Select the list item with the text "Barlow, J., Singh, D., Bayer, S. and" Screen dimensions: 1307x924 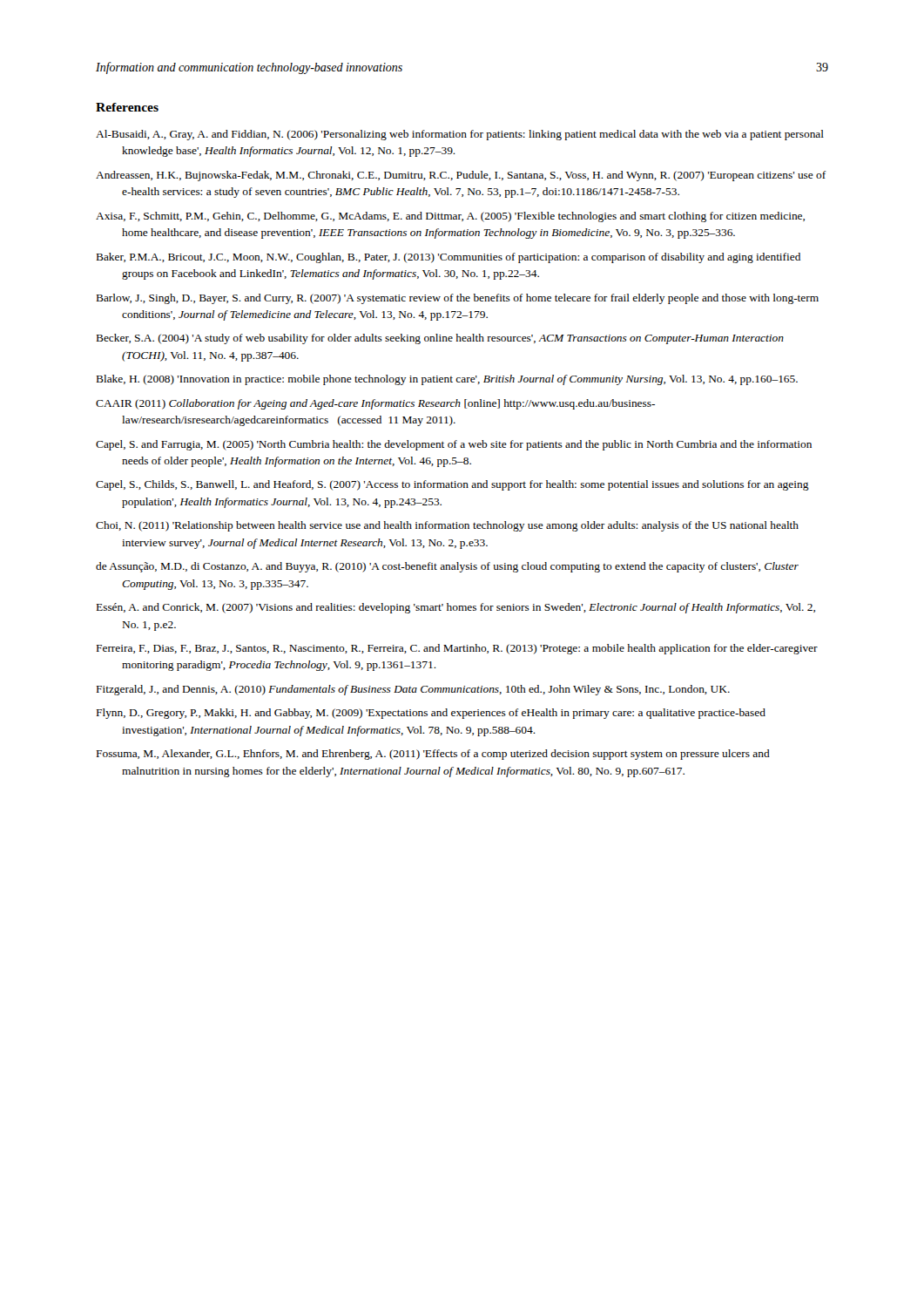point(462,306)
